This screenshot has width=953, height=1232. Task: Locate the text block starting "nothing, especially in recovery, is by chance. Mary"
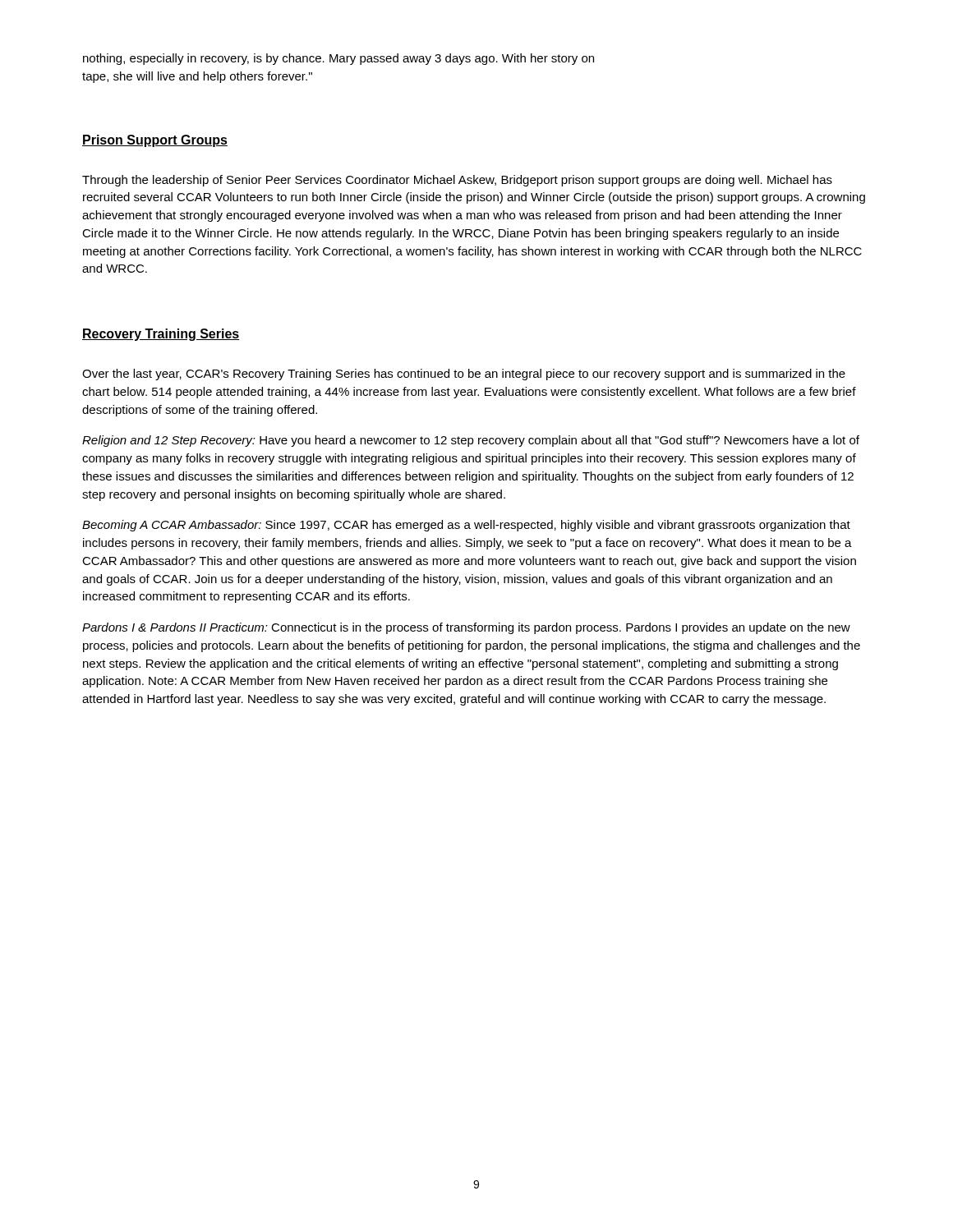(476, 67)
